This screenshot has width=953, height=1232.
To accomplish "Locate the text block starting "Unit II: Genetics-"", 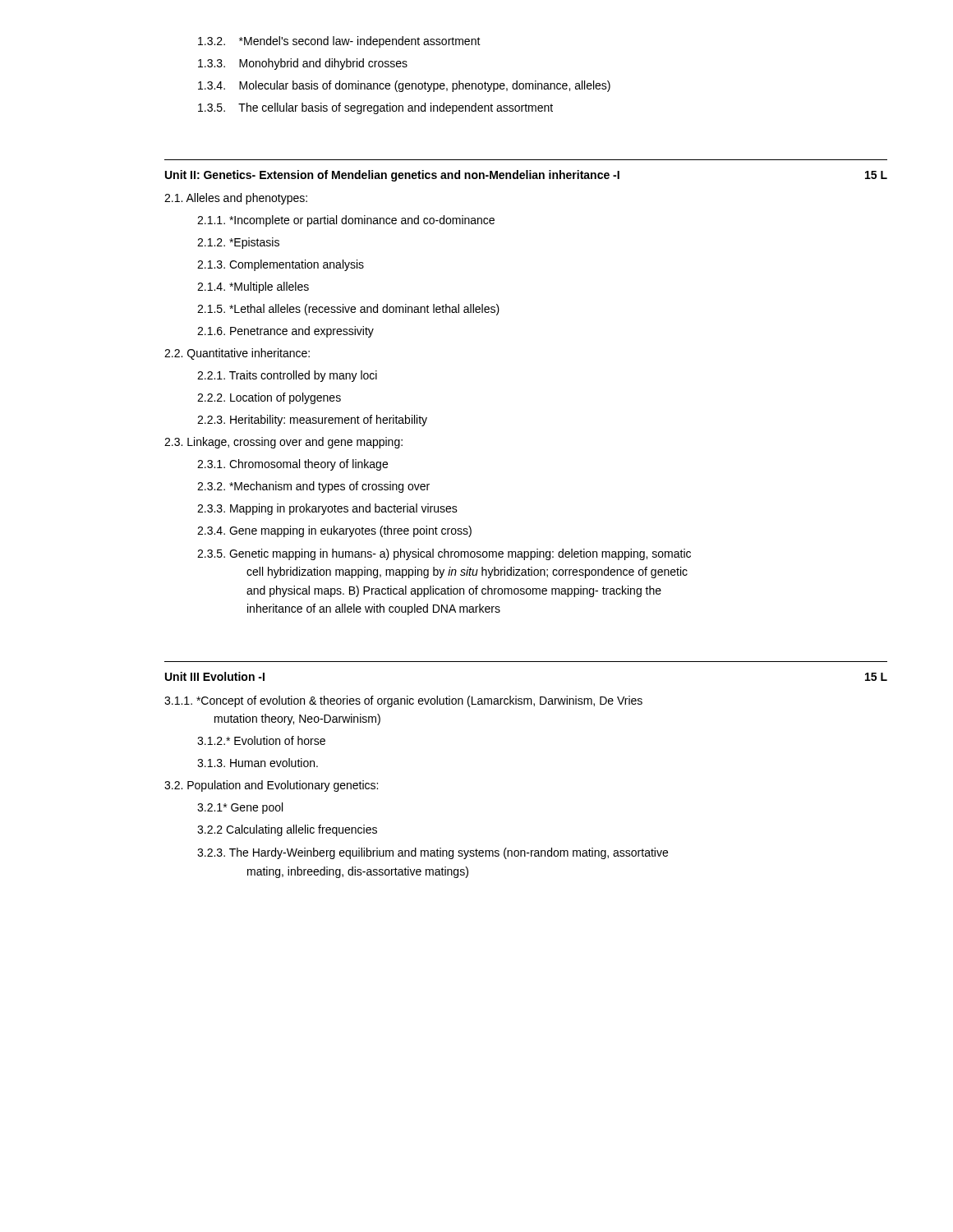I will (x=526, y=175).
